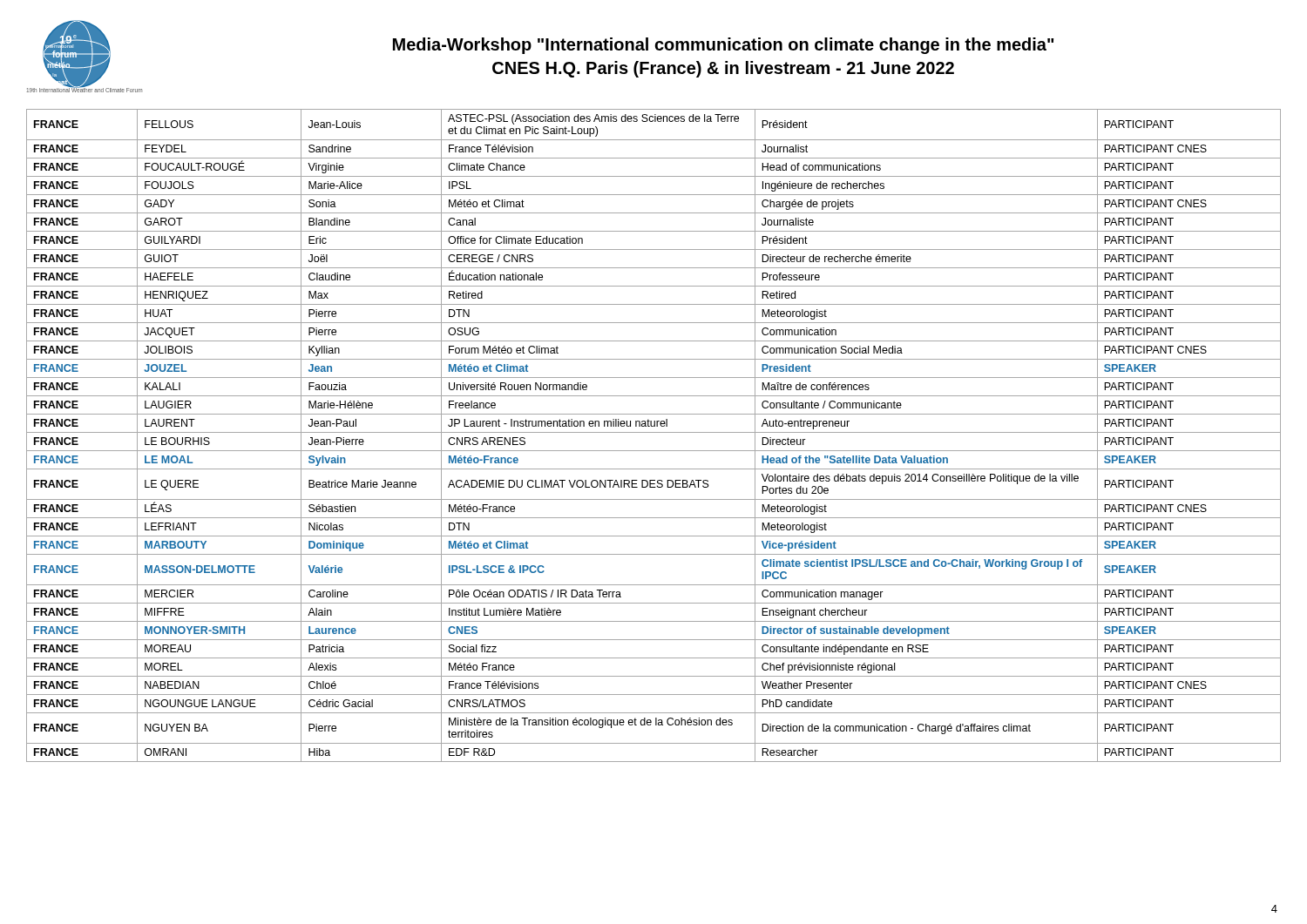The image size is (1307, 924).
Task: Locate the title that reads "Media-Workshop "International communication on climate change"
Action: 723,56
